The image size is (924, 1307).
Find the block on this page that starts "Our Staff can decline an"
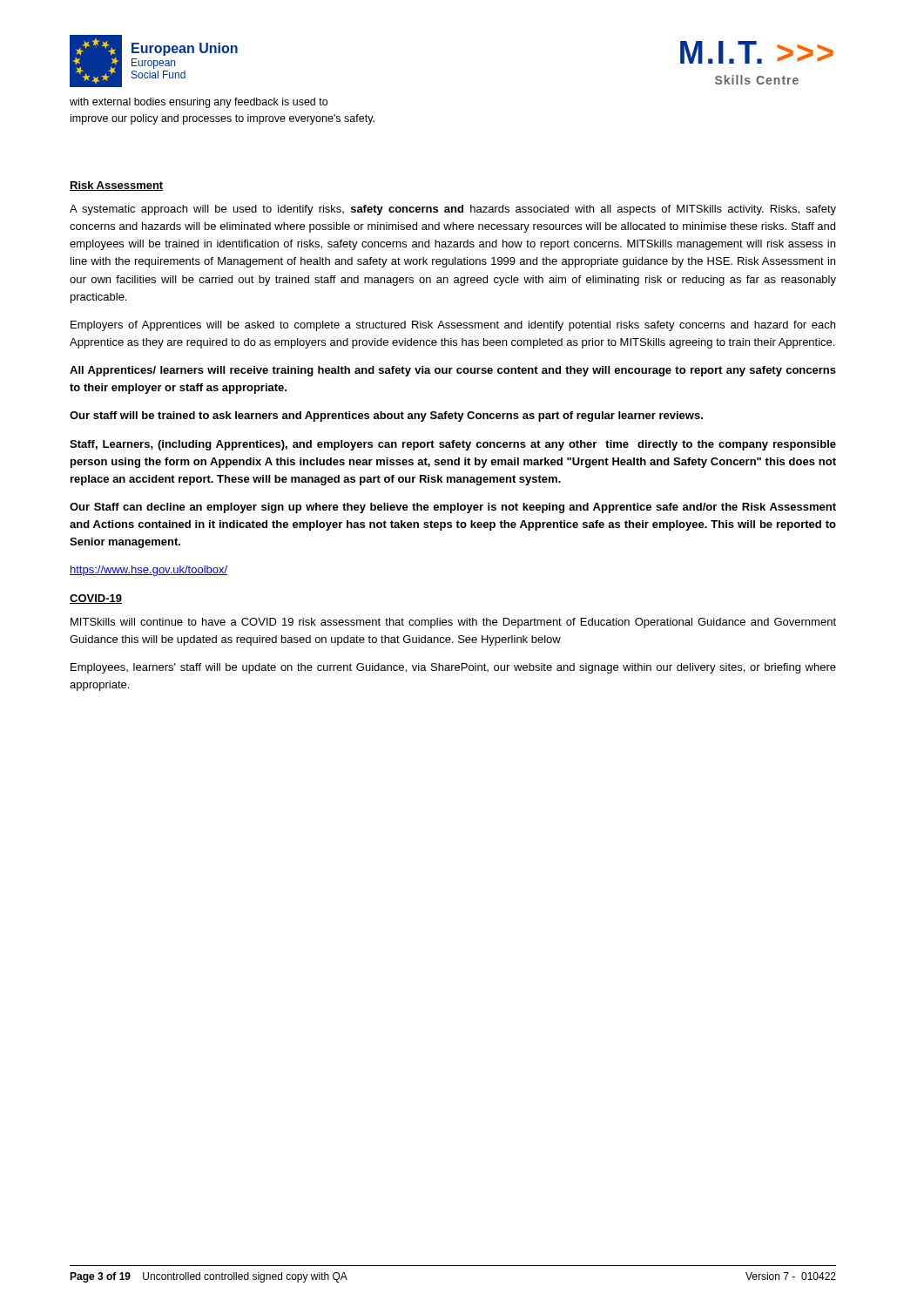coord(453,524)
